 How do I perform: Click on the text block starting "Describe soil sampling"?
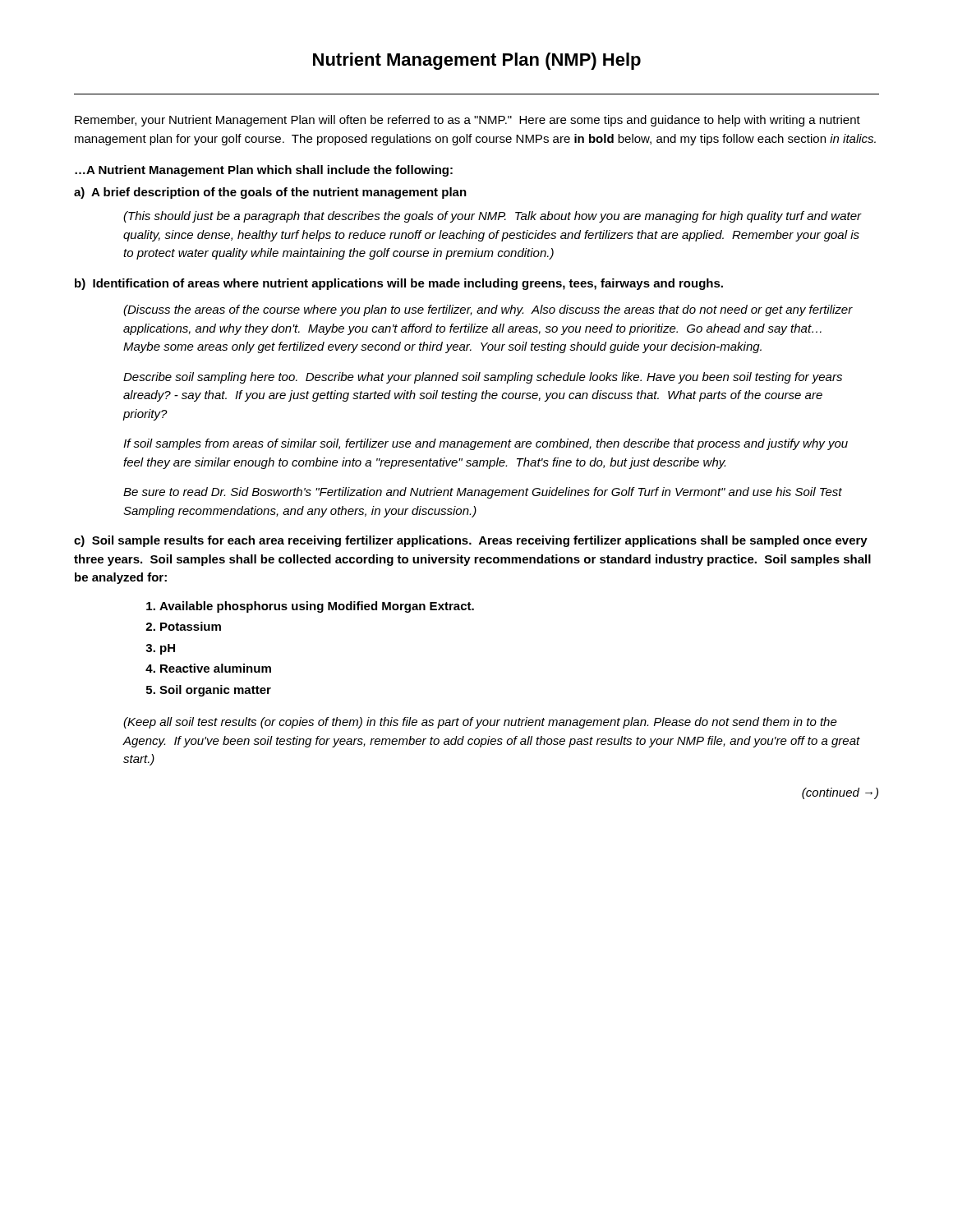point(483,395)
